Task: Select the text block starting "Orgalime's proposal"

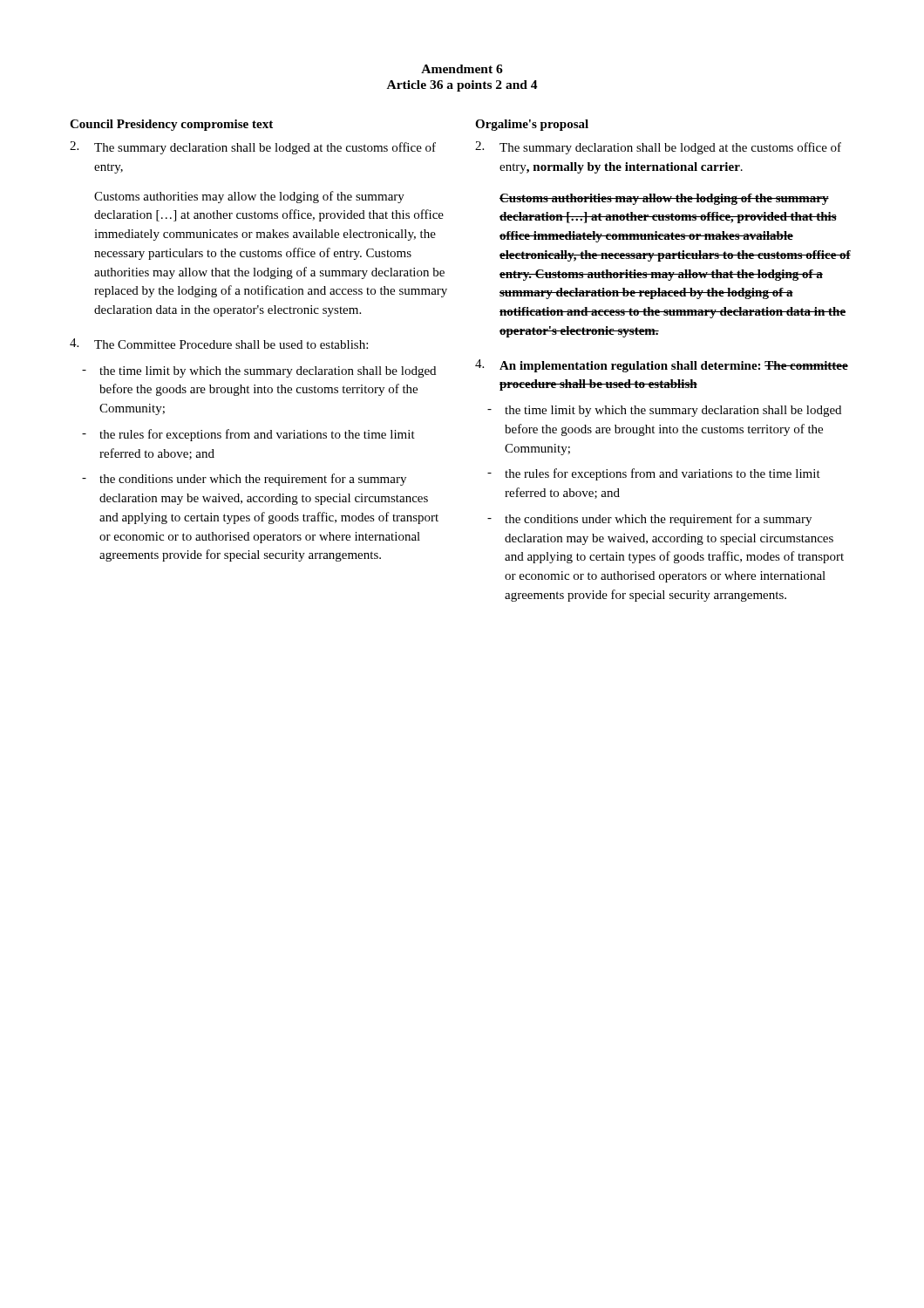Action: point(532,124)
